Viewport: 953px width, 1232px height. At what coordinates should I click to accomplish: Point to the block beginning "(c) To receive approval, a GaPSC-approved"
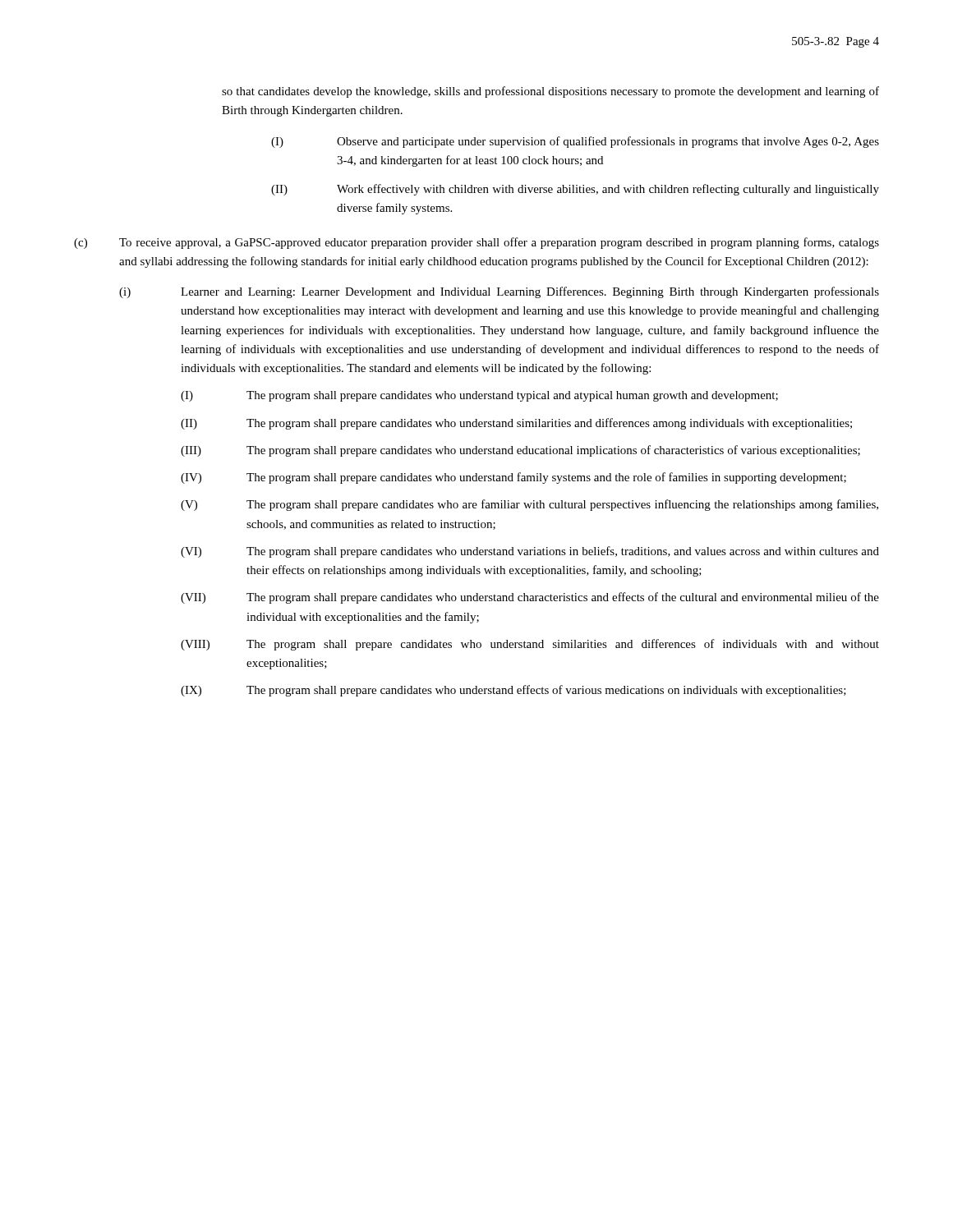476,252
